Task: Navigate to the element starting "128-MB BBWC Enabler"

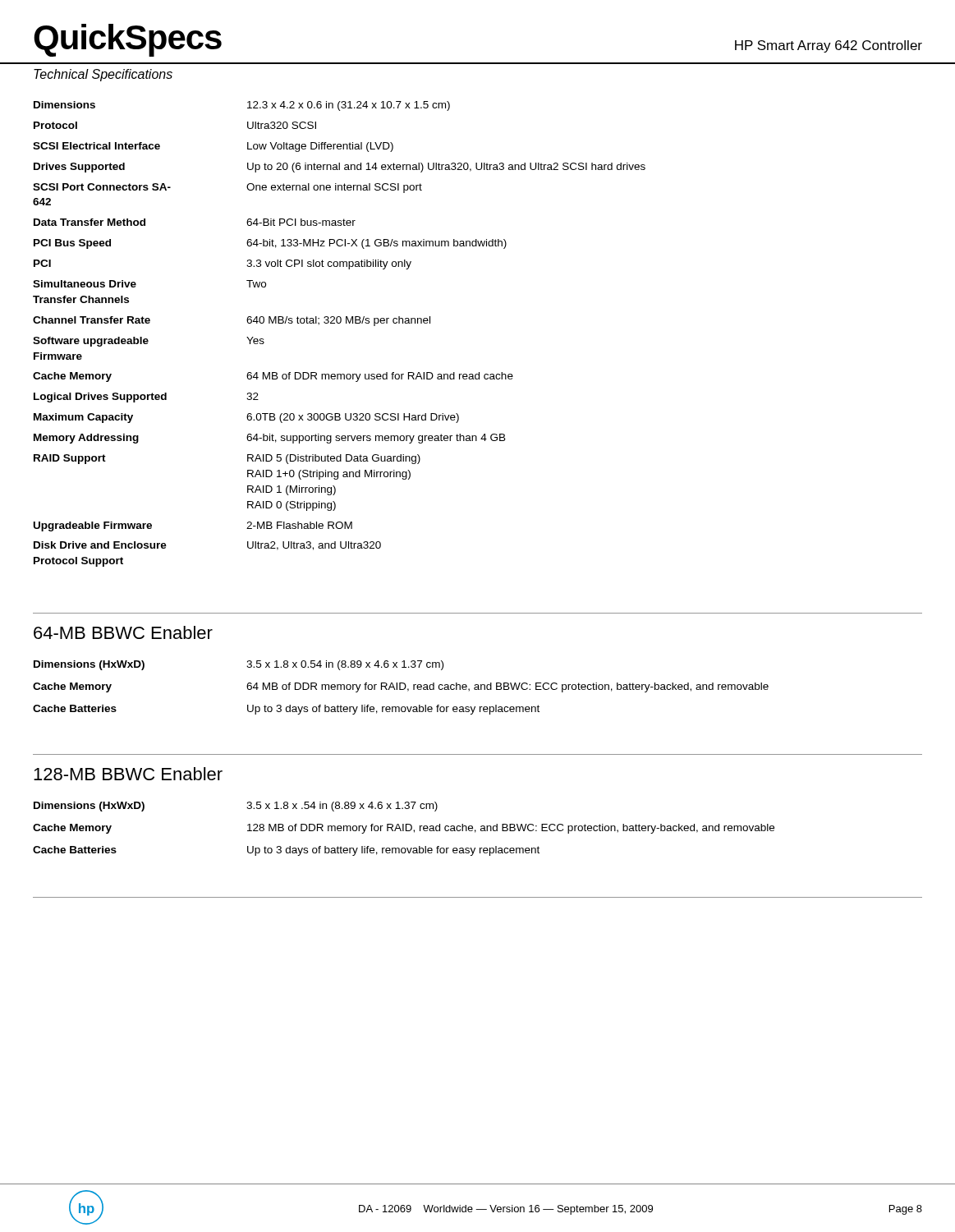Action: 128,774
